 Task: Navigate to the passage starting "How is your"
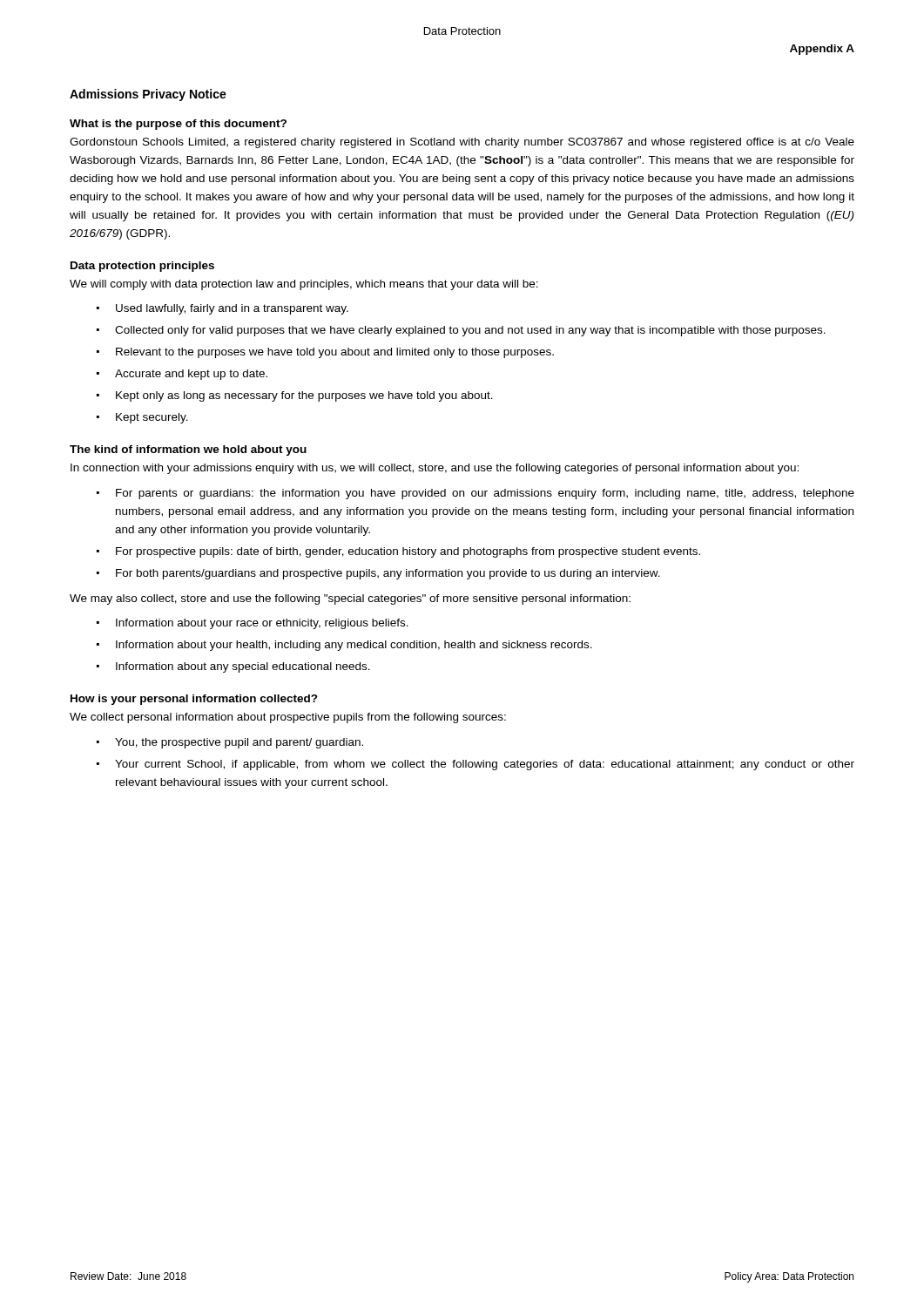click(x=194, y=699)
